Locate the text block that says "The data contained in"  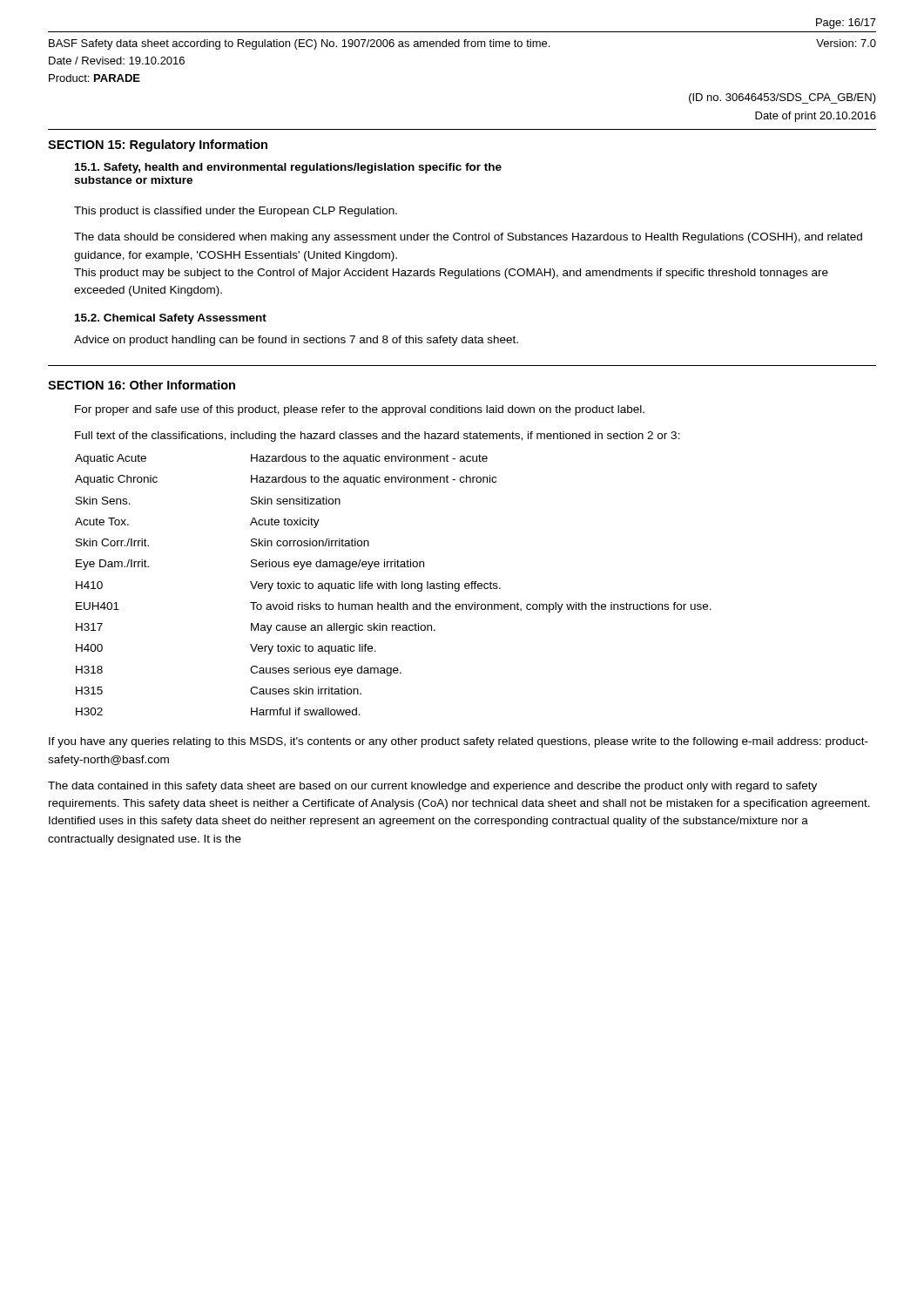[x=459, y=812]
